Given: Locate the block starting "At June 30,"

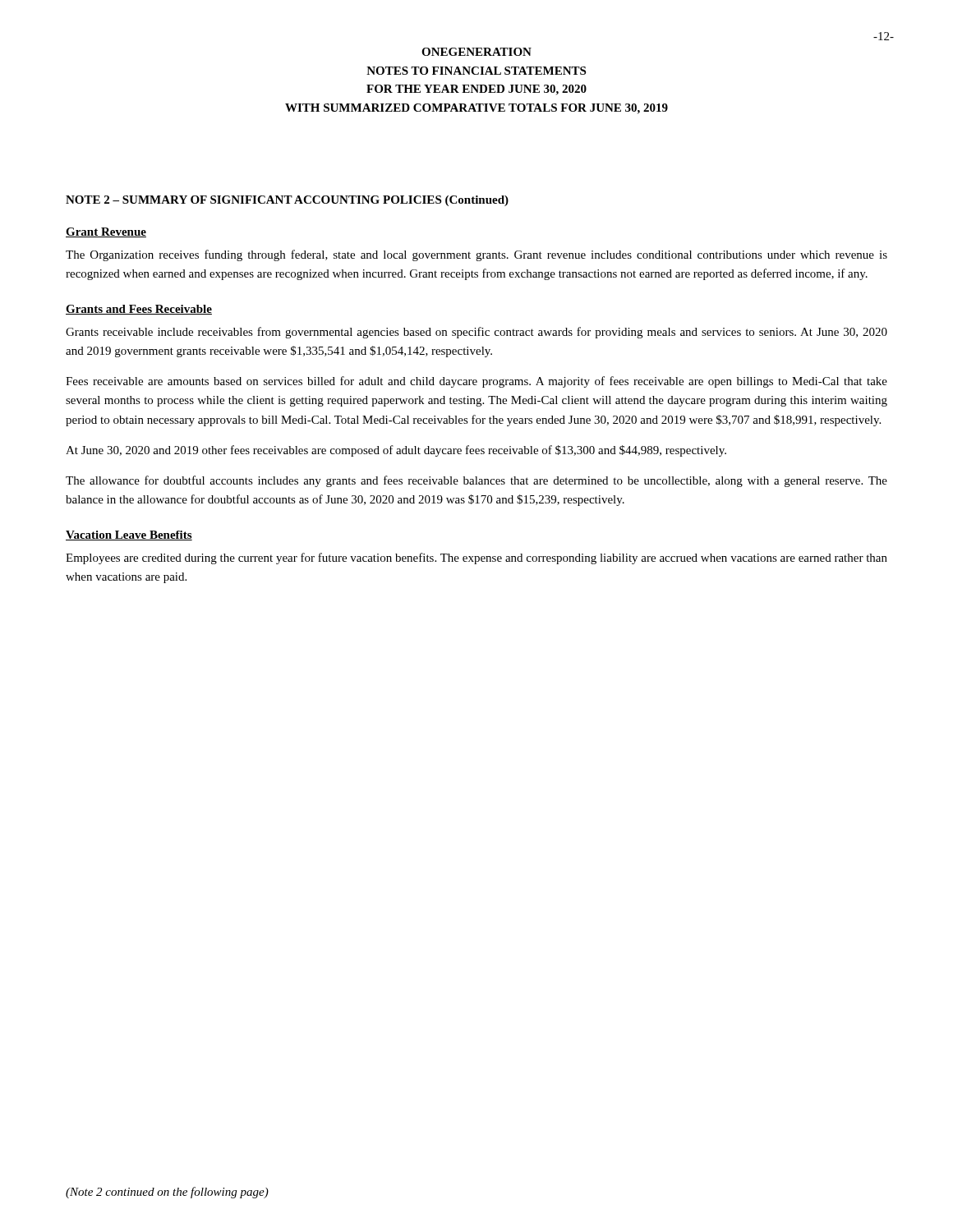Looking at the screenshot, I should [x=396, y=450].
